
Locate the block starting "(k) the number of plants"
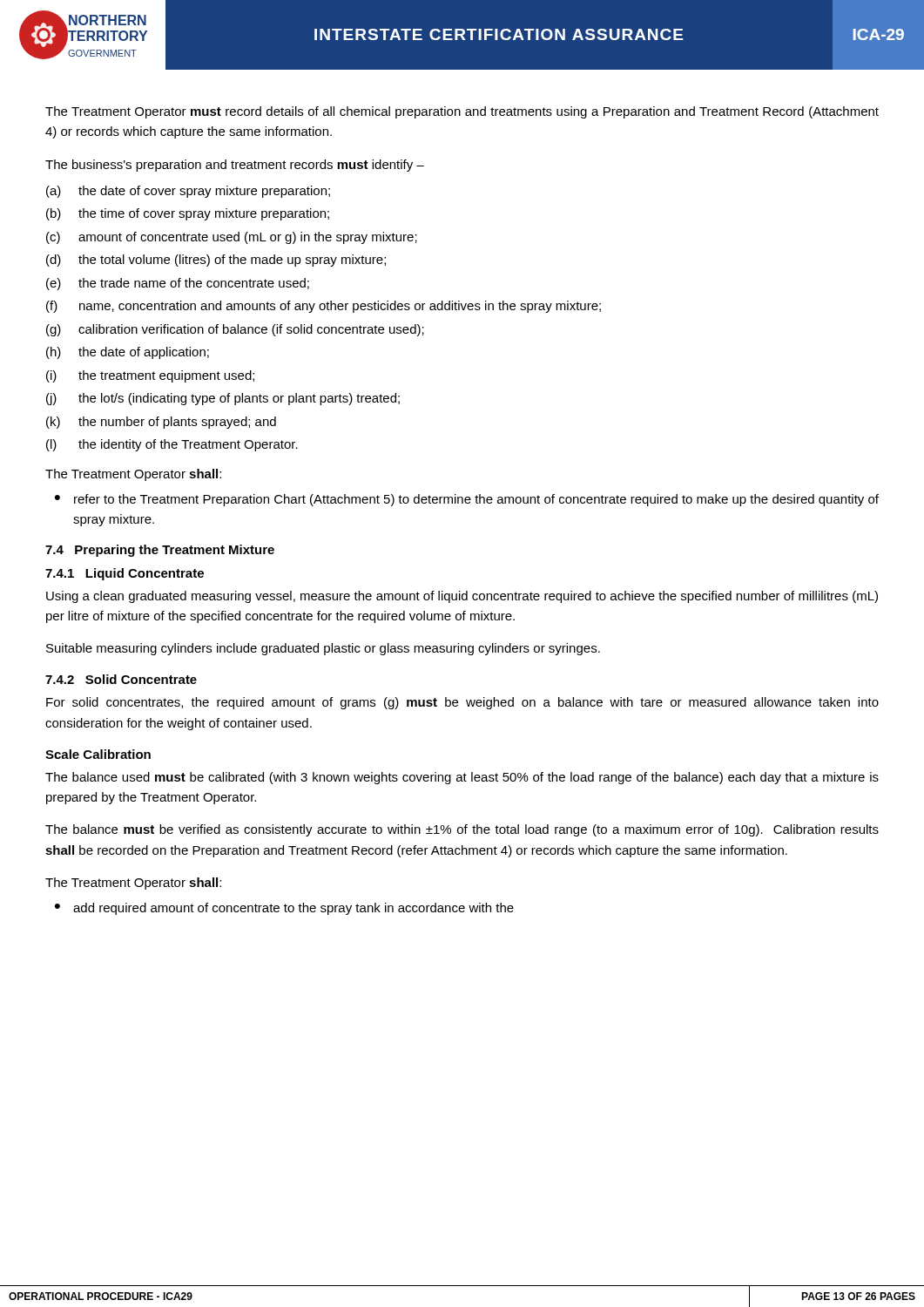[x=161, y=423]
